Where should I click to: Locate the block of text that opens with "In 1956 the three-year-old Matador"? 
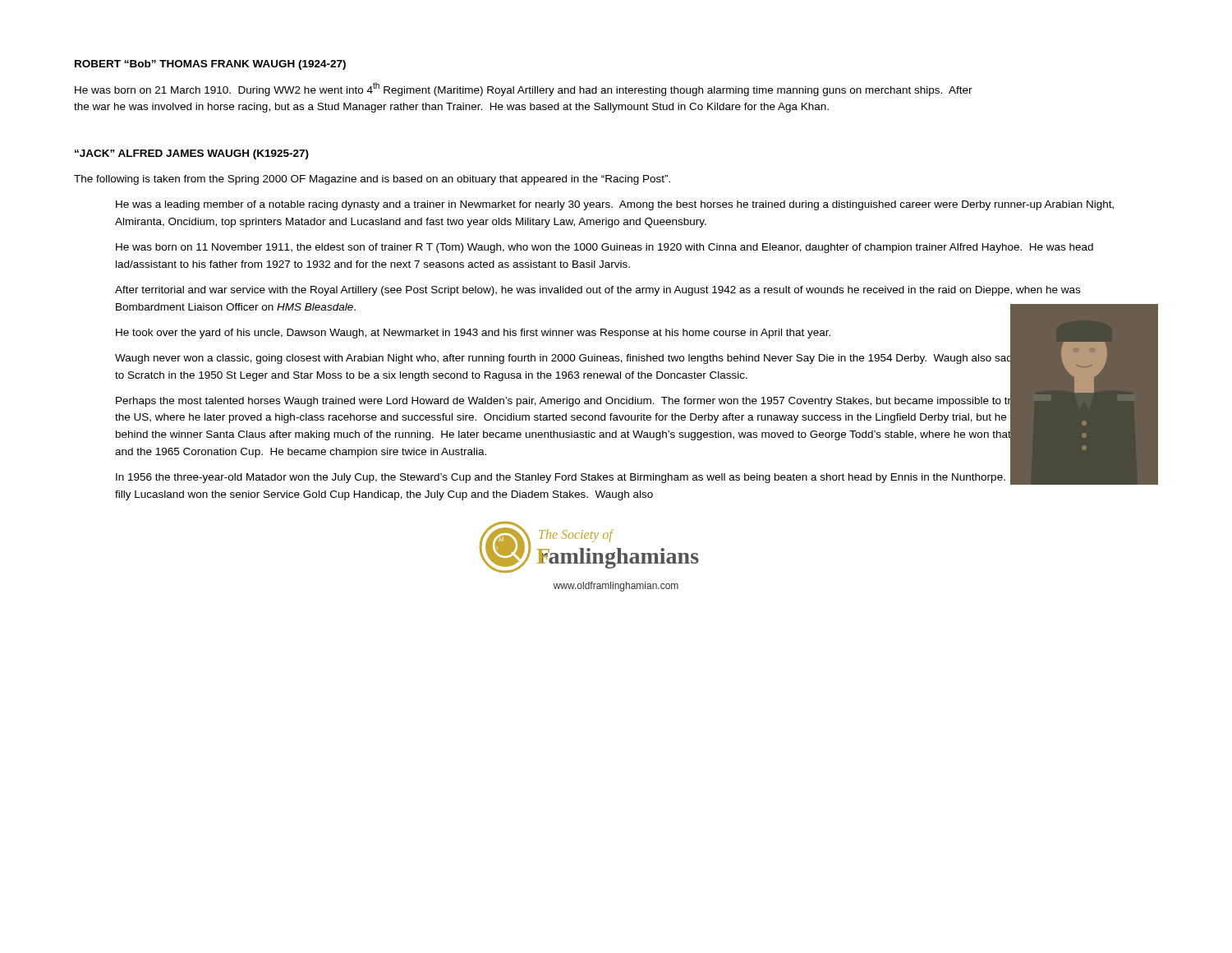click(626, 486)
